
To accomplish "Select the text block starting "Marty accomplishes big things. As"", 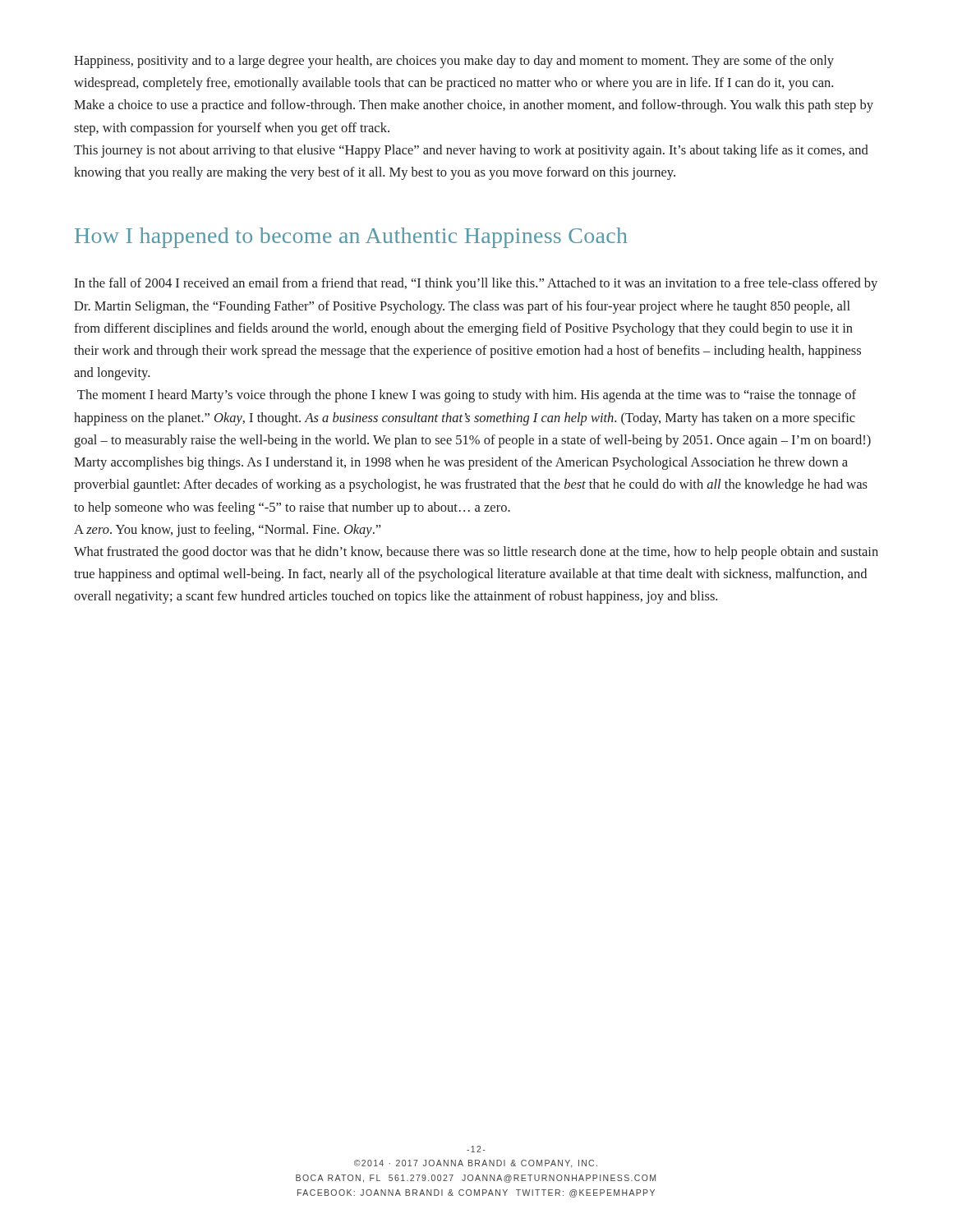I will click(x=471, y=484).
